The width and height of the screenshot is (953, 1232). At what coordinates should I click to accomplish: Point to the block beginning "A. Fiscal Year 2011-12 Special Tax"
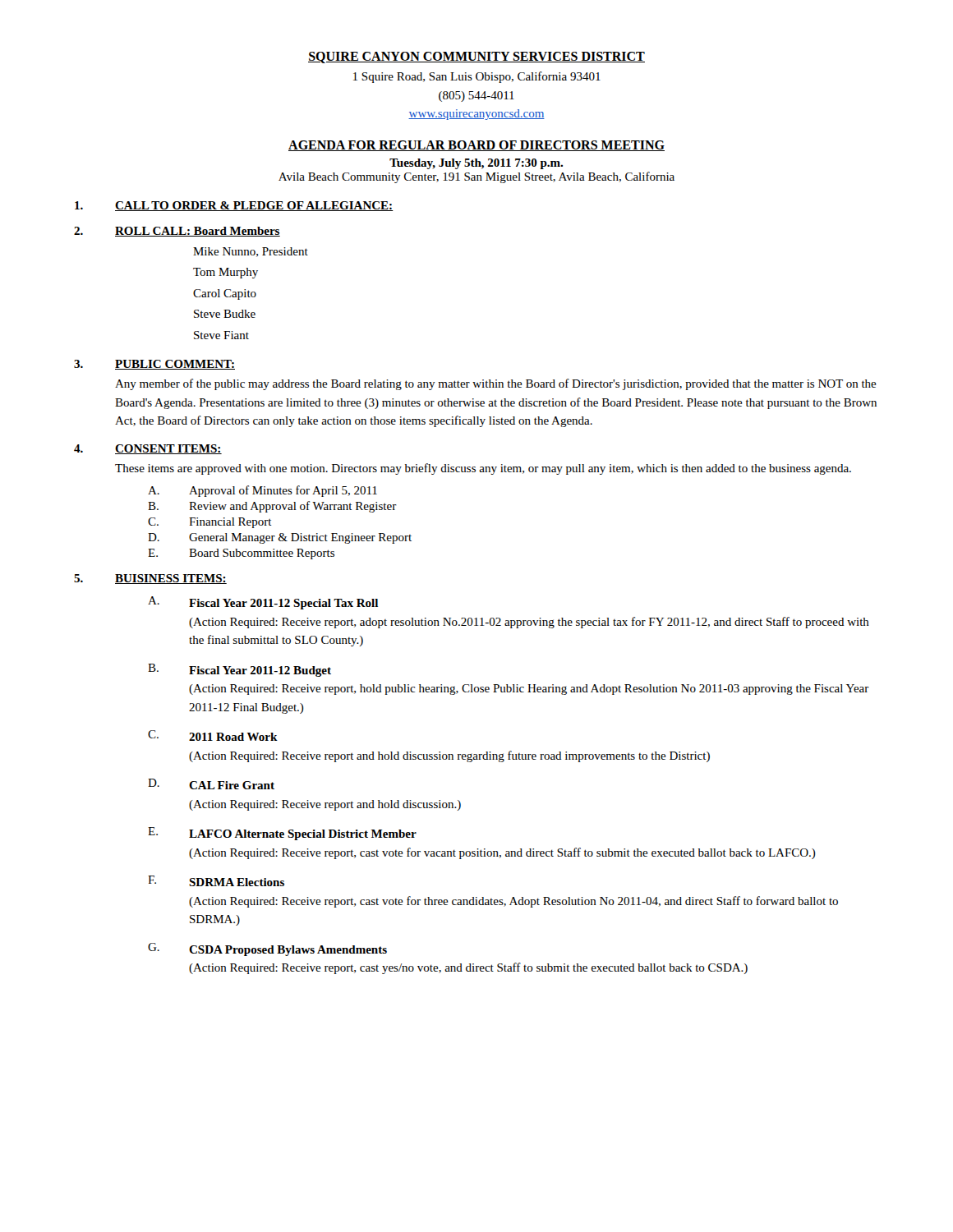(513, 622)
